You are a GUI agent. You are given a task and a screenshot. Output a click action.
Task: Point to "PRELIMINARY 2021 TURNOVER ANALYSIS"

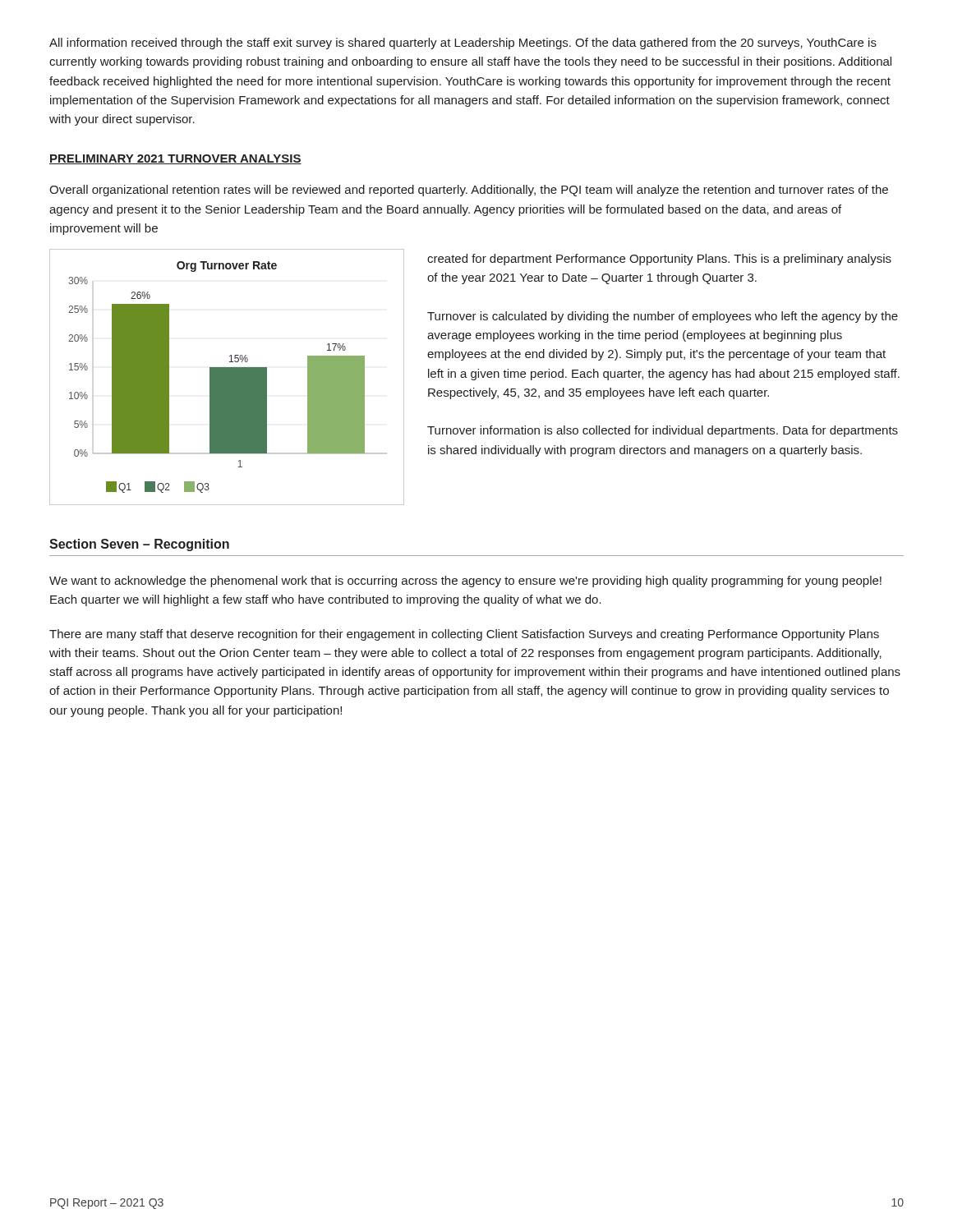pos(175,158)
